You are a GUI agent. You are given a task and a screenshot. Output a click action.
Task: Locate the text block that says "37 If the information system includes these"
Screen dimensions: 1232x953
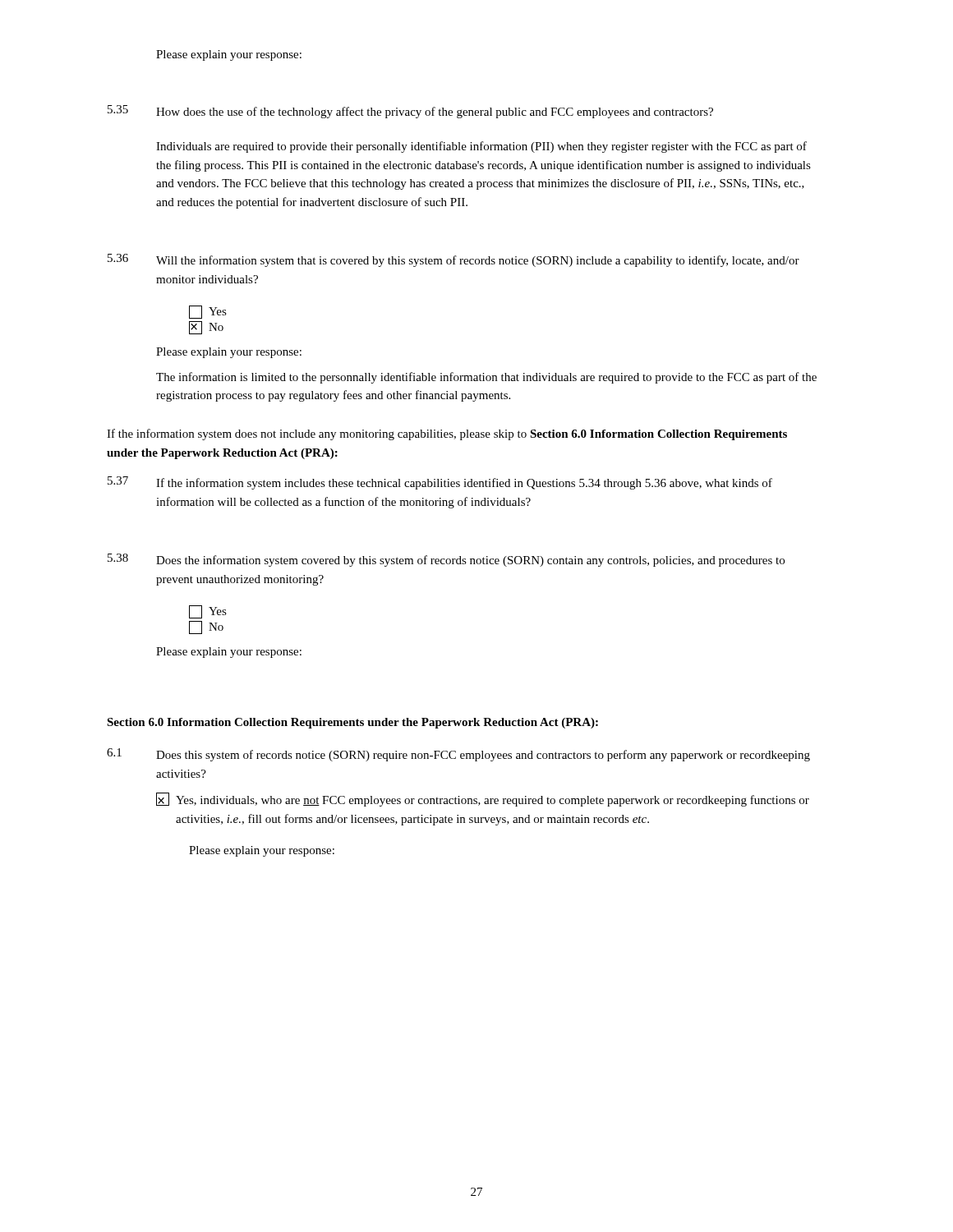pyautogui.click(x=464, y=492)
